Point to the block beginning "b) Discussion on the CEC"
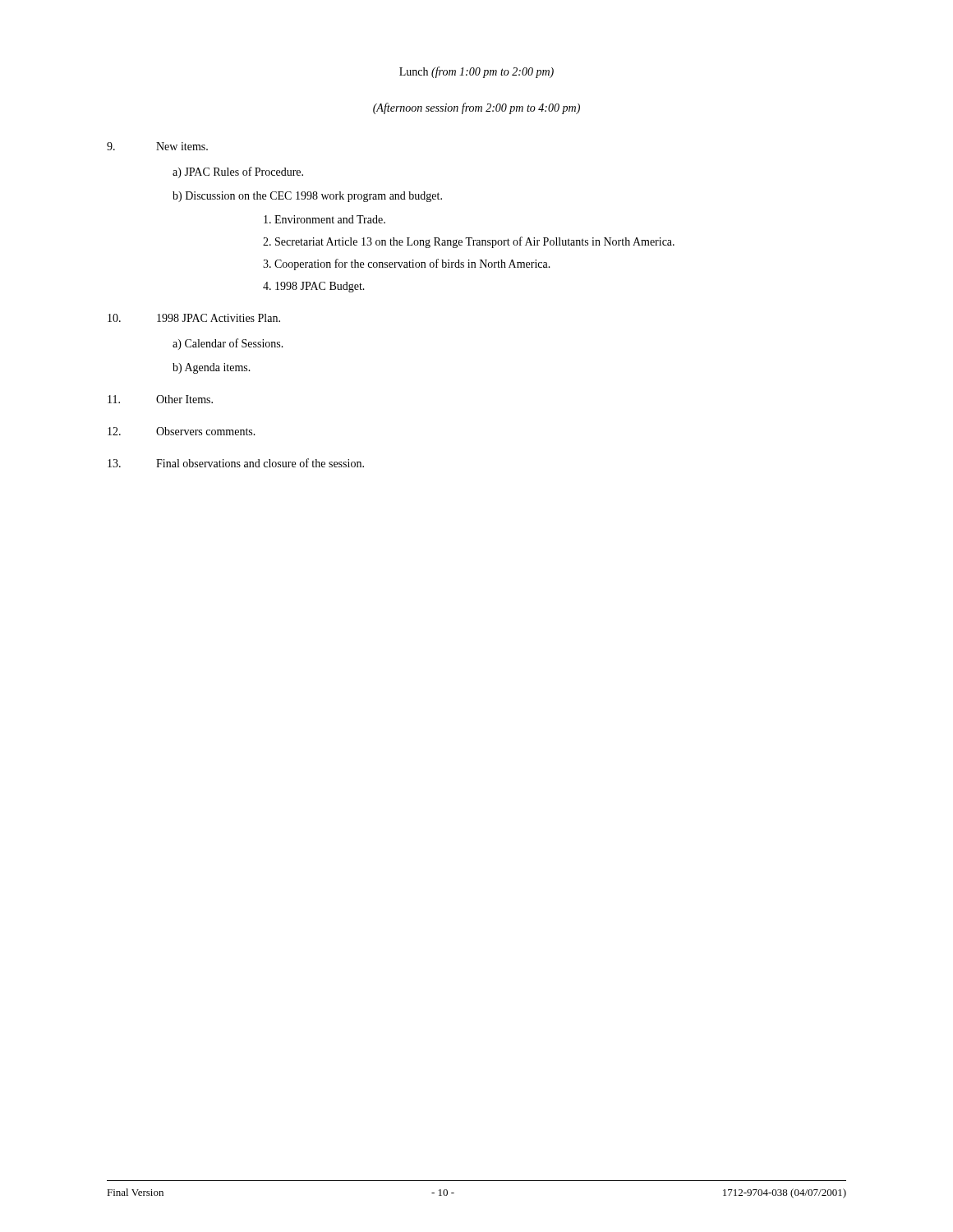This screenshot has height=1232, width=953. [308, 196]
